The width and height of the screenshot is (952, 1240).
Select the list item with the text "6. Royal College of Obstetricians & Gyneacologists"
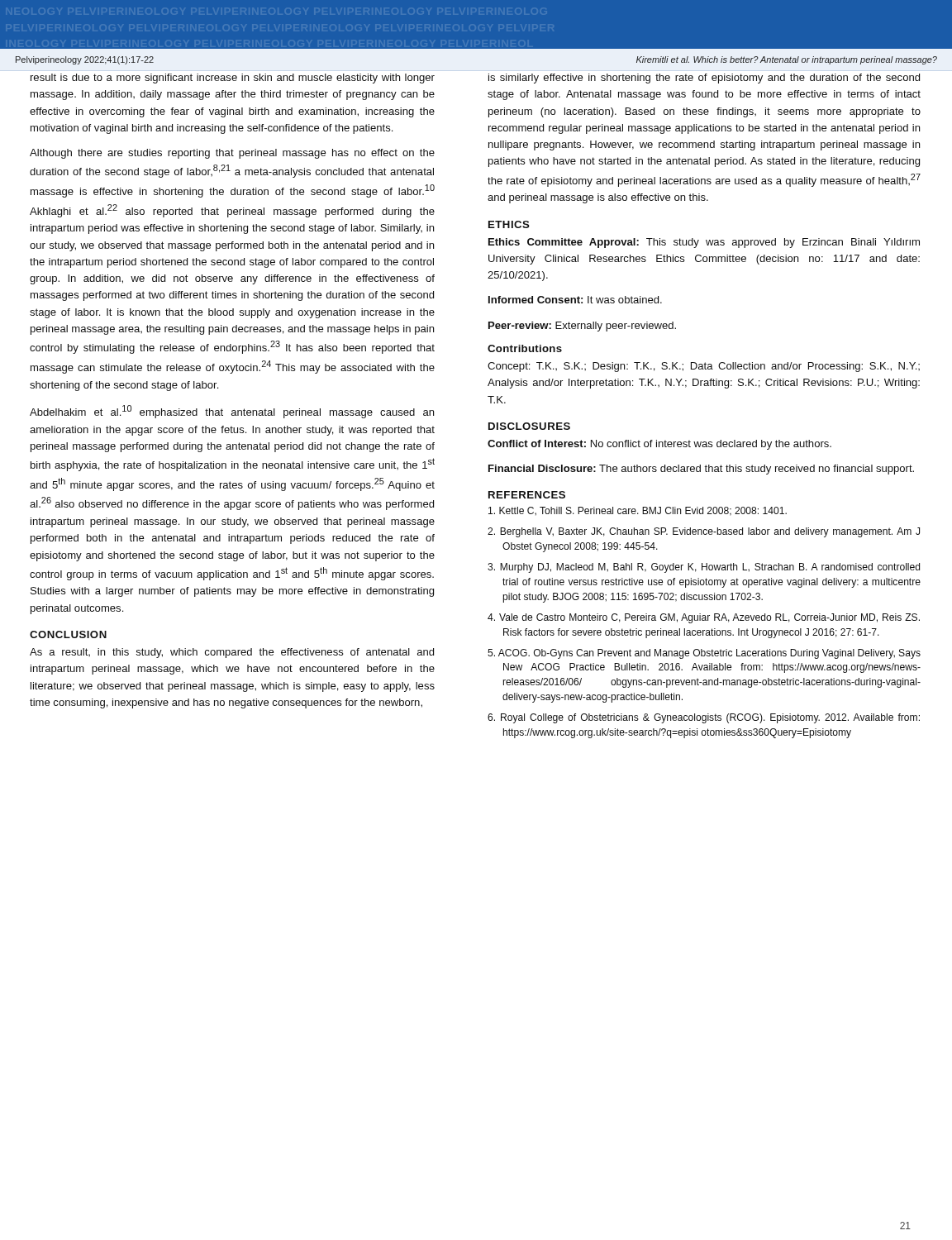point(704,725)
